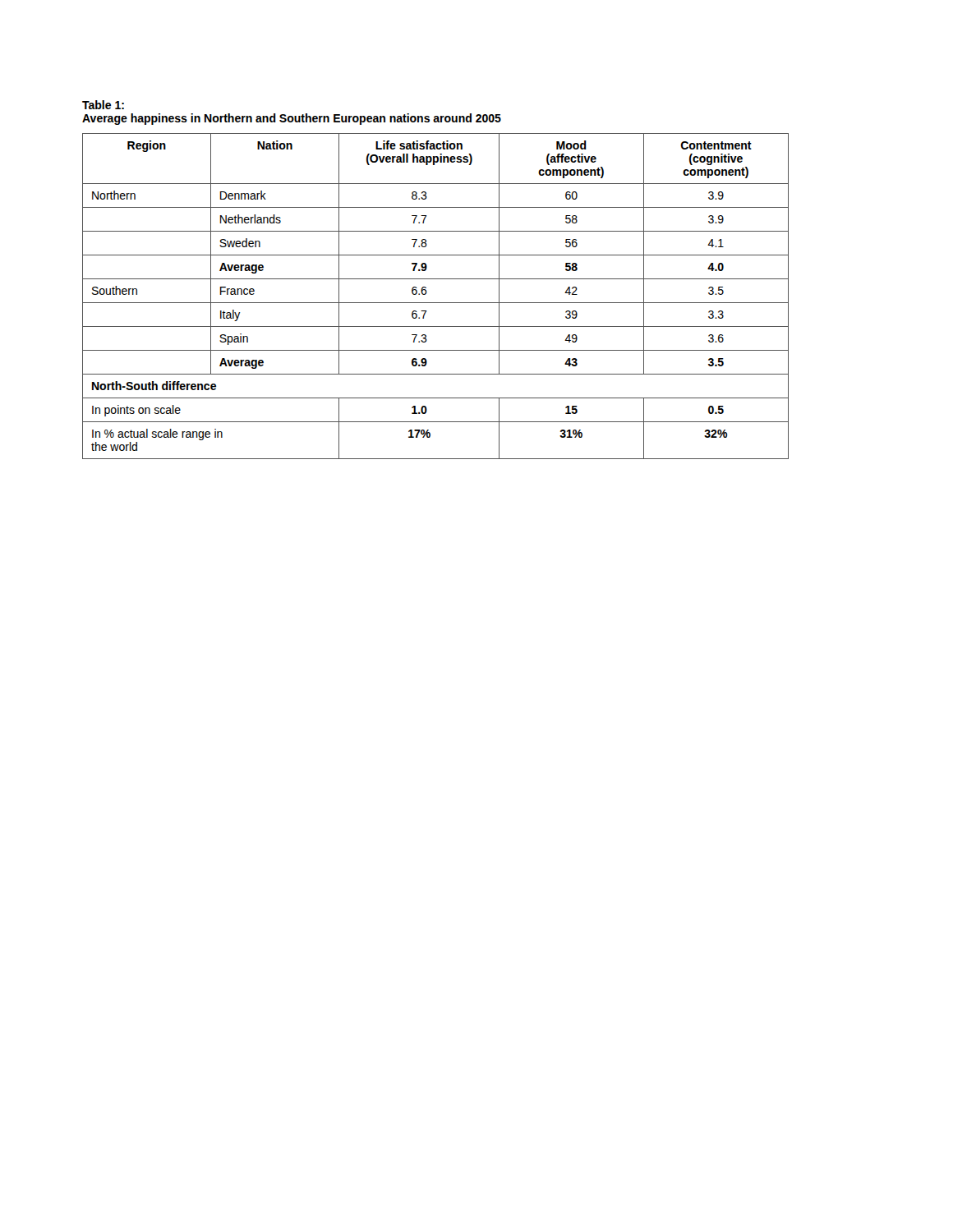Click the table
953x1232 pixels.
click(x=452, y=296)
